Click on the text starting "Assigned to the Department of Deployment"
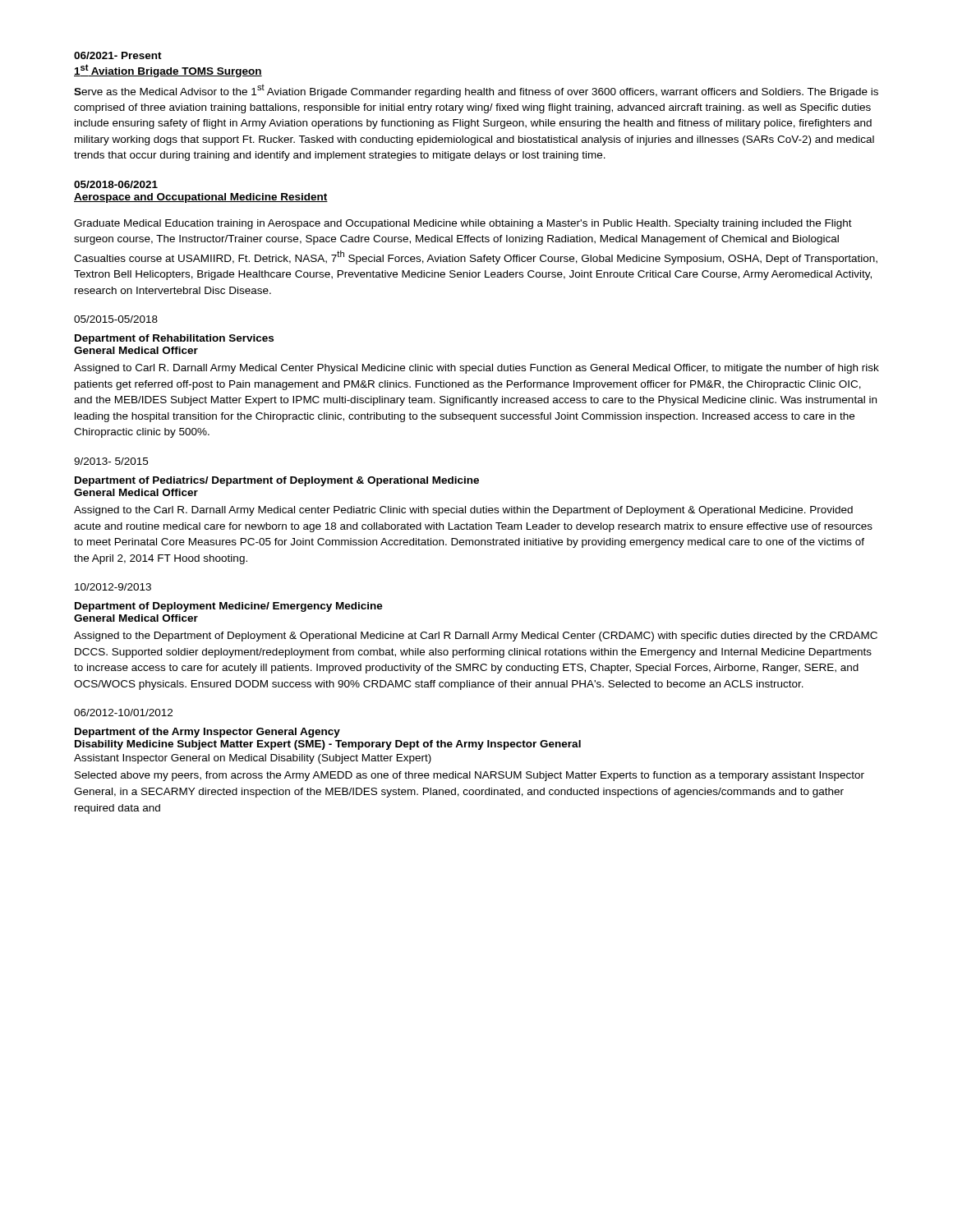This screenshot has height=1232, width=953. pos(476,660)
